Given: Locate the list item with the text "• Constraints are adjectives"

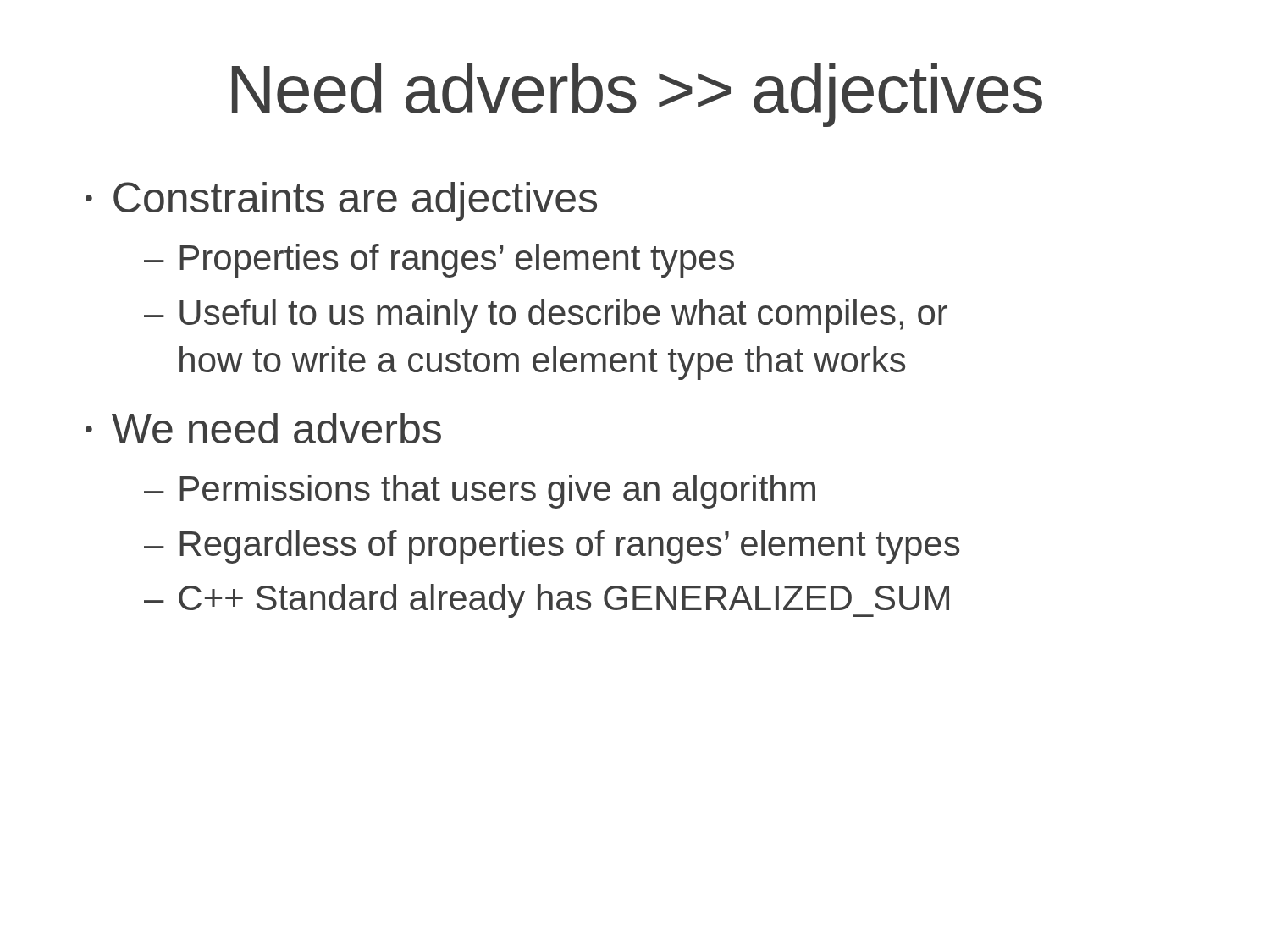Looking at the screenshot, I should [342, 198].
